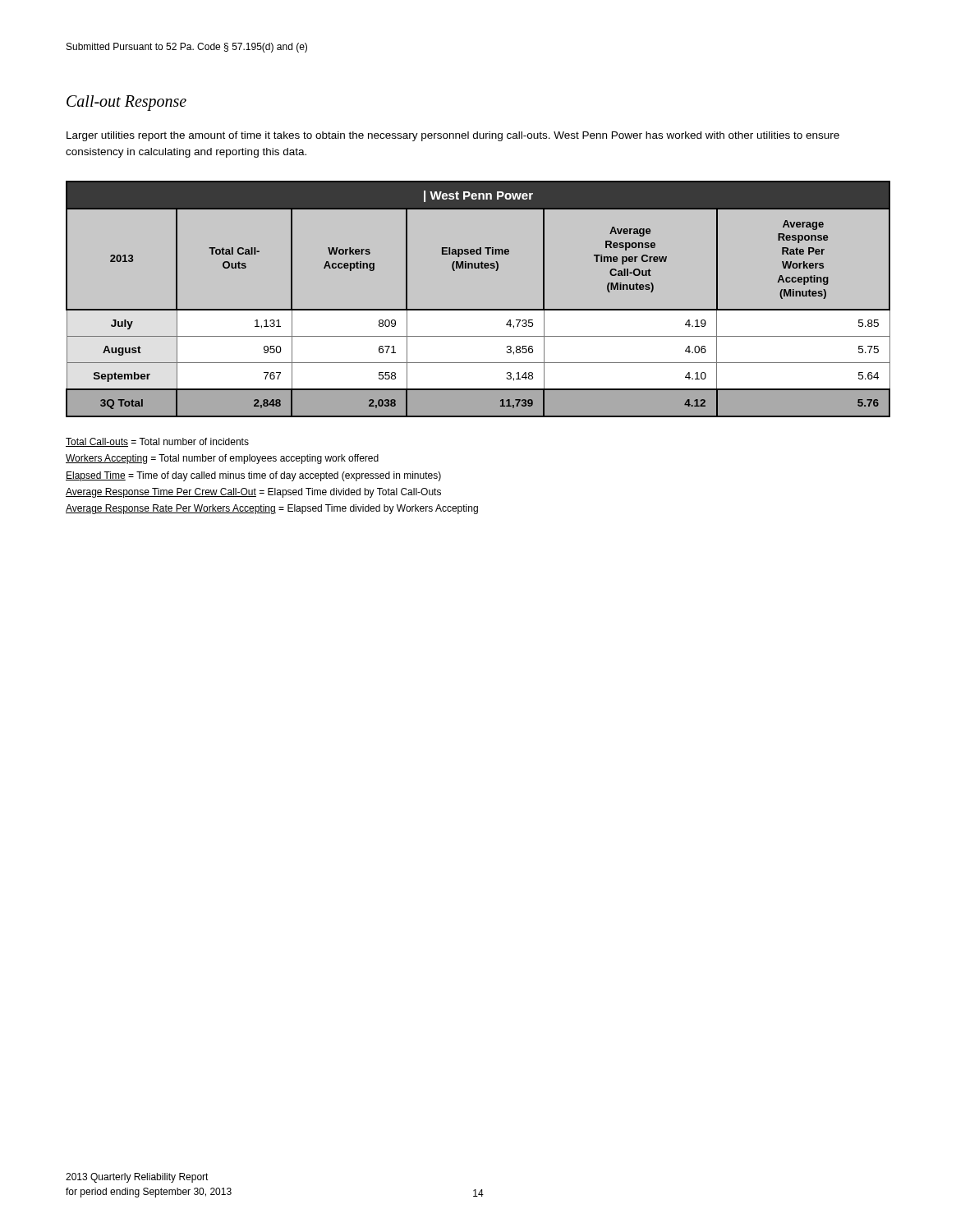This screenshot has width=956, height=1232.
Task: Click on the table containing "Elapsed Time (Minutes)"
Action: tap(478, 299)
